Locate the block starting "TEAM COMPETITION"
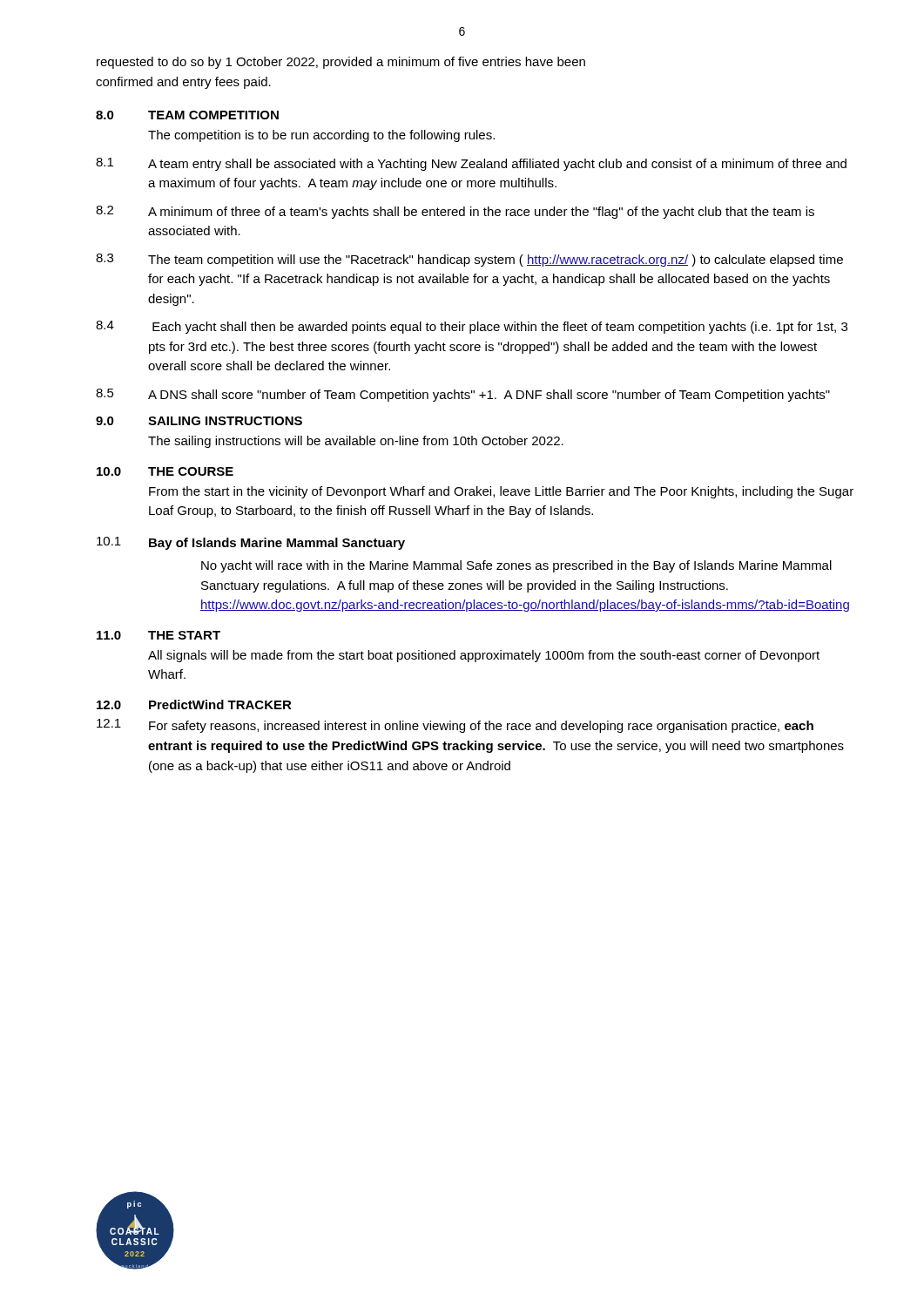 (214, 115)
